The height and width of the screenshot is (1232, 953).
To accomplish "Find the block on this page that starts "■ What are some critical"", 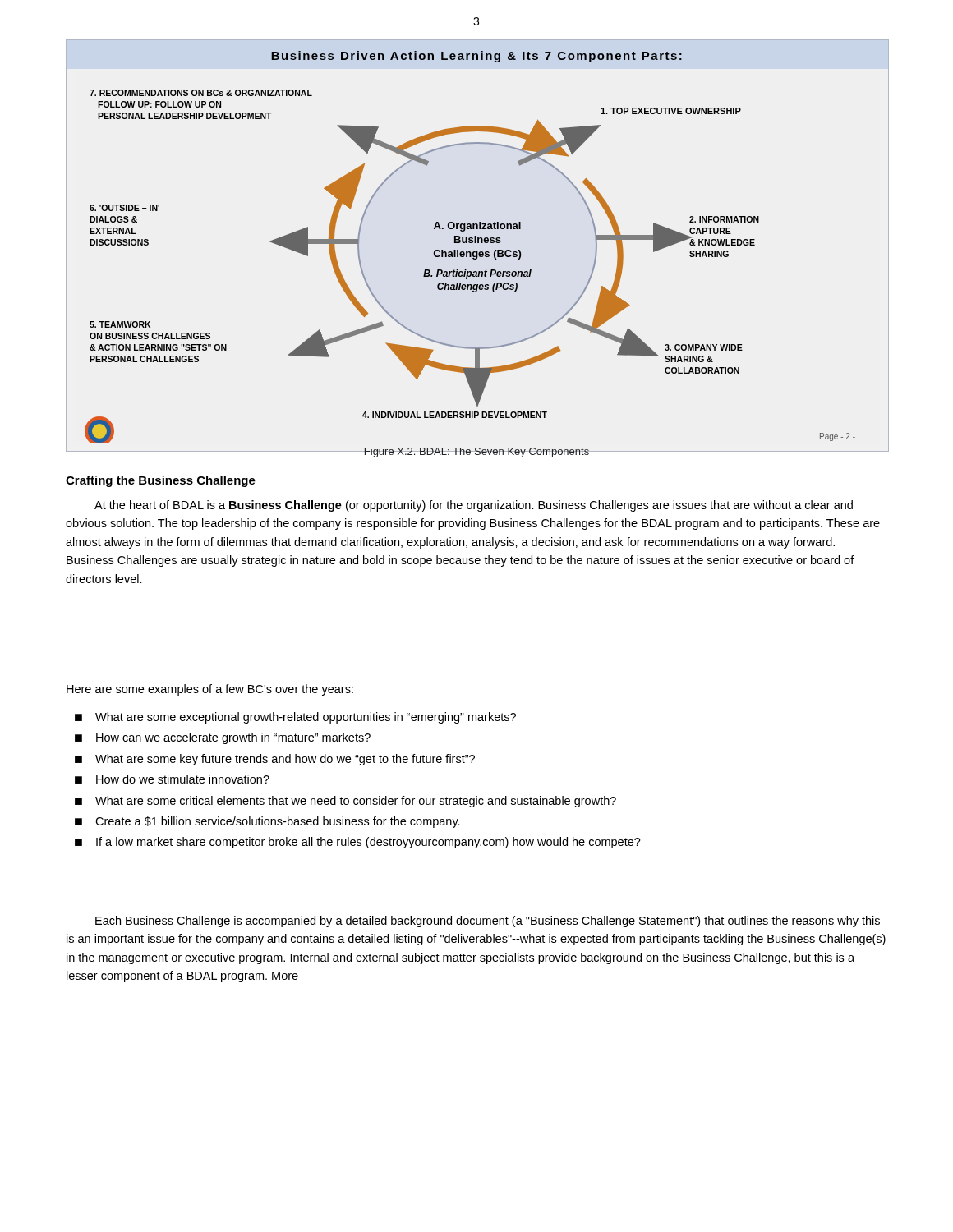I will [345, 801].
